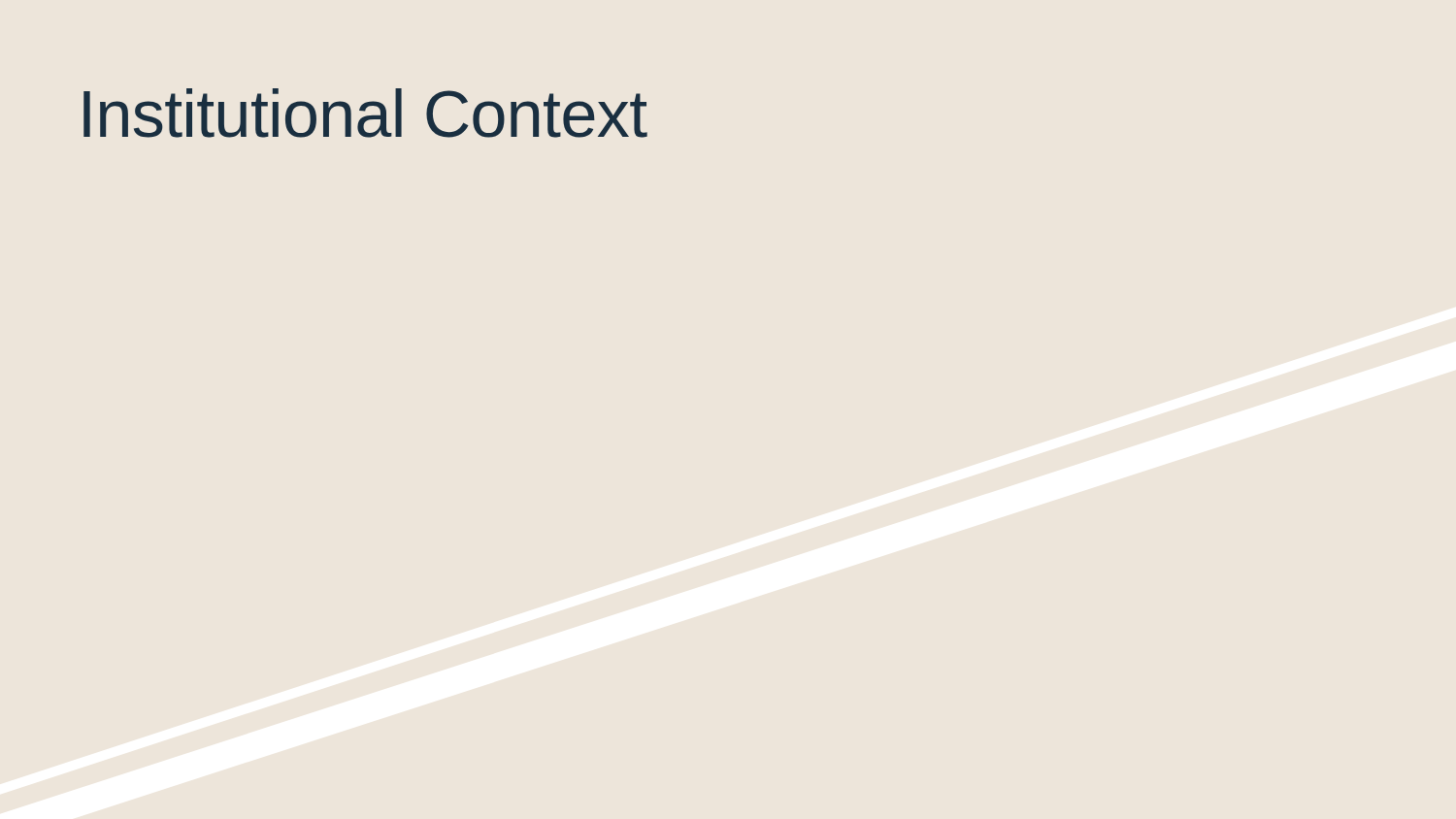Click on the illustration

click(x=728, y=410)
